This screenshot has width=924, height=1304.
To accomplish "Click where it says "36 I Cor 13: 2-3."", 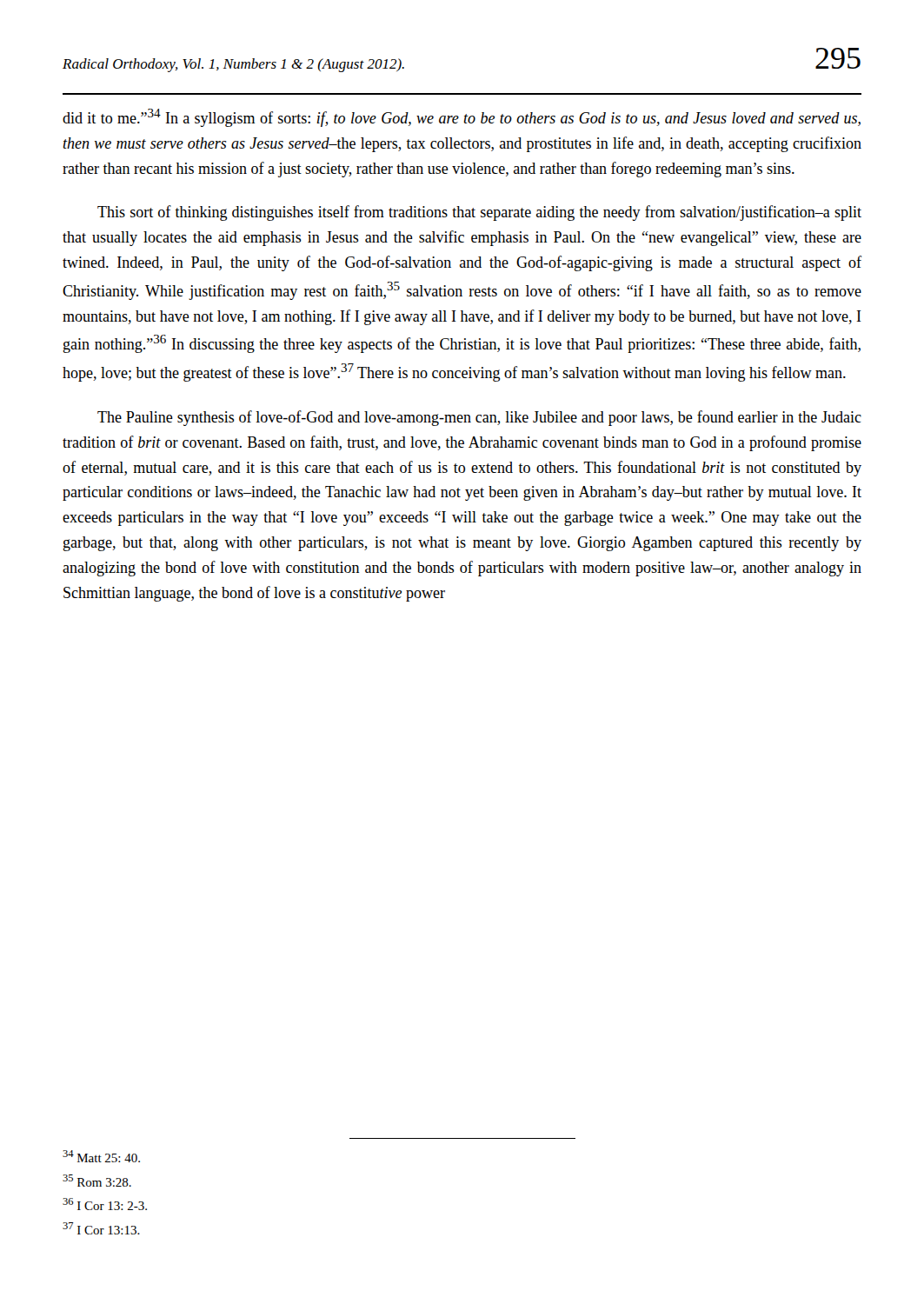I will [x=105, y=1204].
